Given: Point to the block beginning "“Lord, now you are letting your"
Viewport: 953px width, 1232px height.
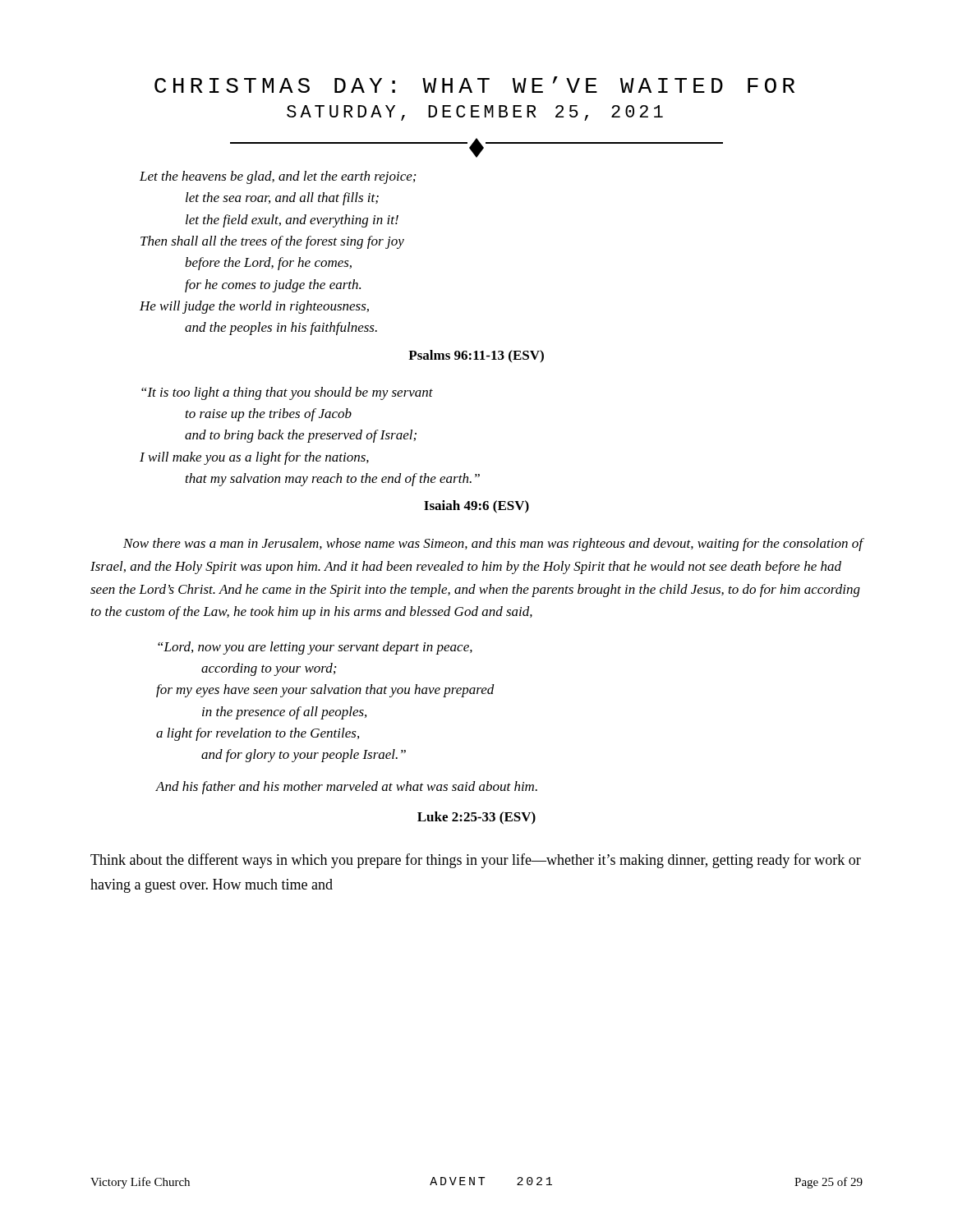Looking at the screenshot, I should (315, 648).
